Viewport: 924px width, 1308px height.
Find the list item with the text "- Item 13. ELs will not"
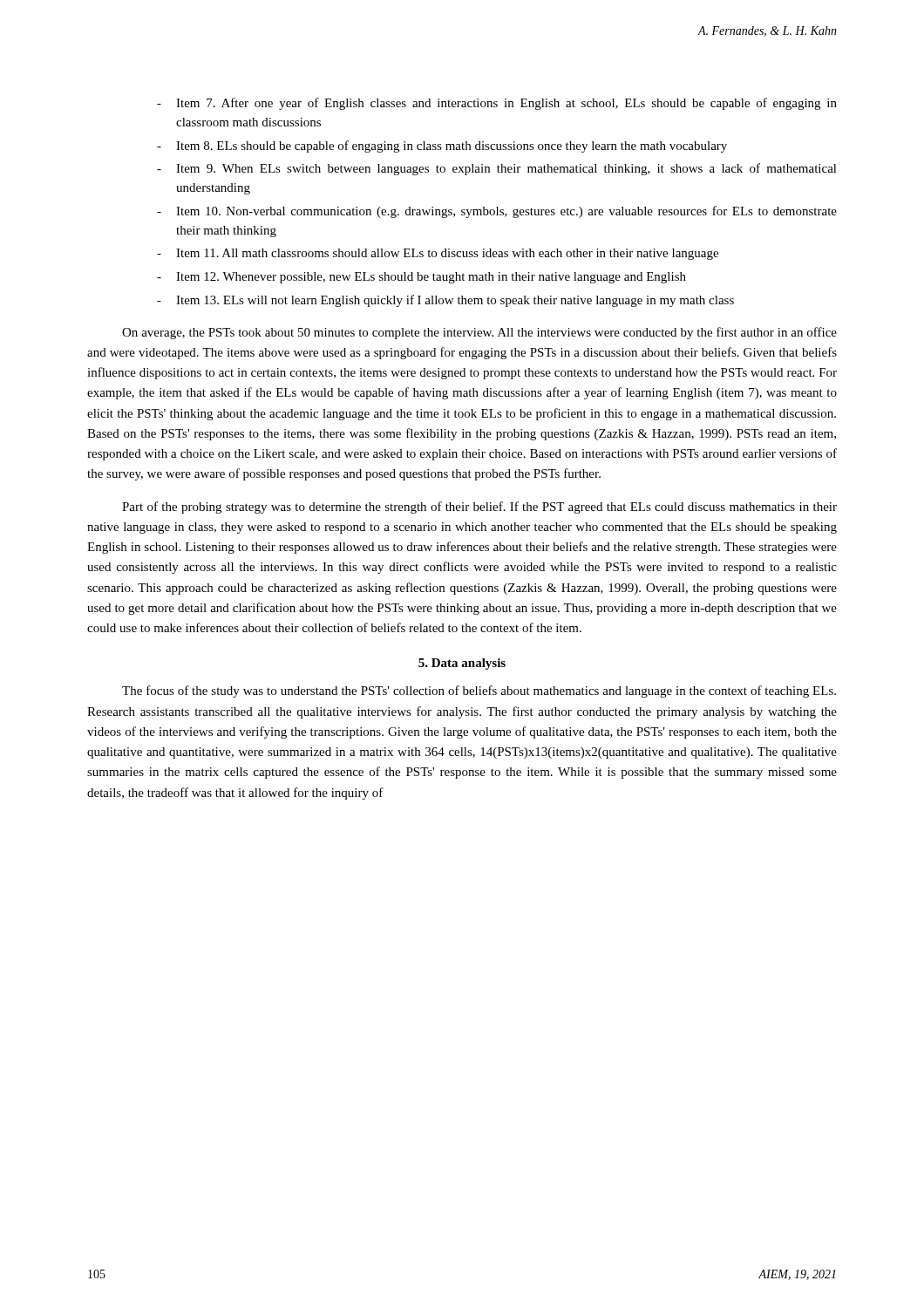coord(497,301)
